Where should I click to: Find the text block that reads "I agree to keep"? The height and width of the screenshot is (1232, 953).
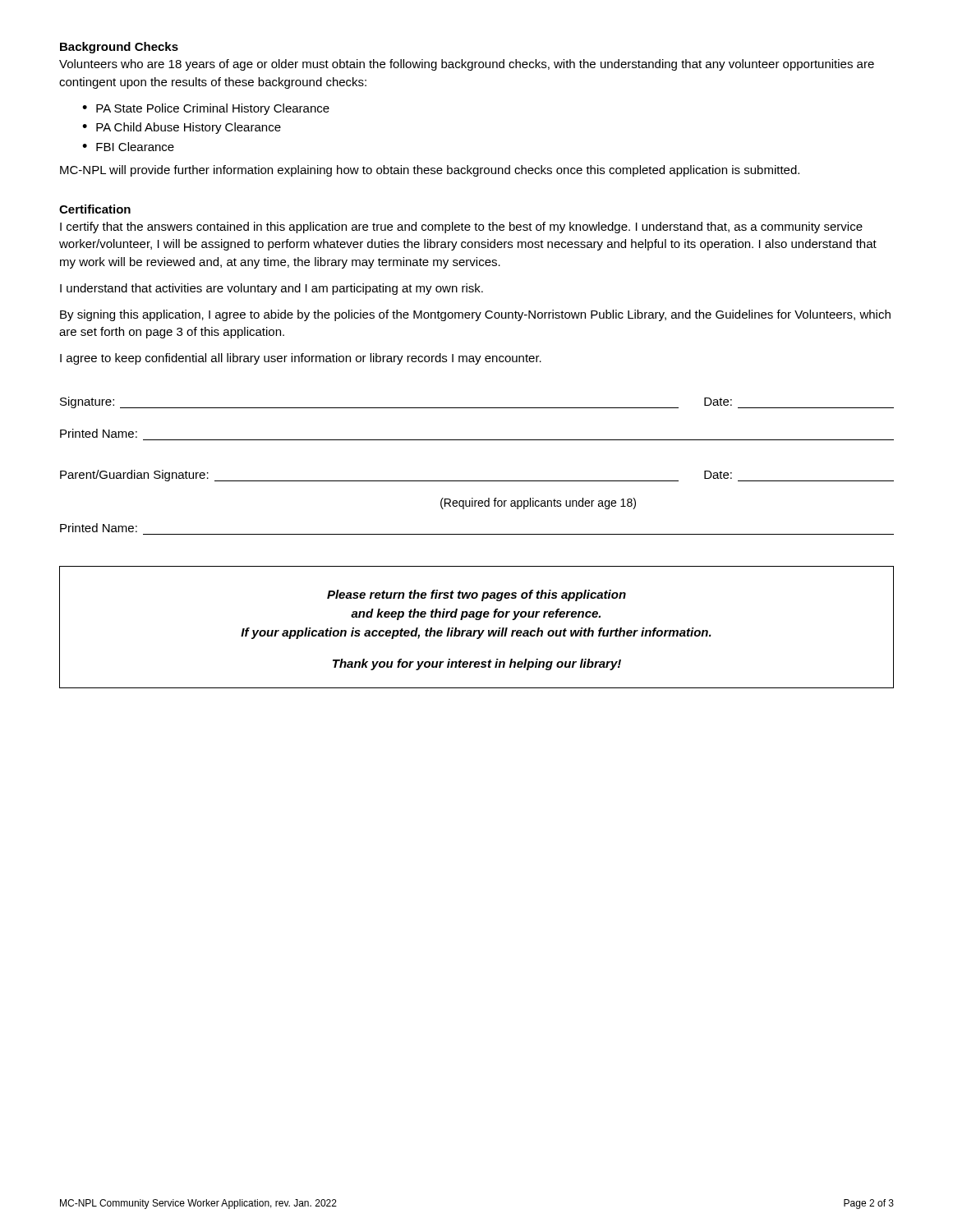[301, 358]
